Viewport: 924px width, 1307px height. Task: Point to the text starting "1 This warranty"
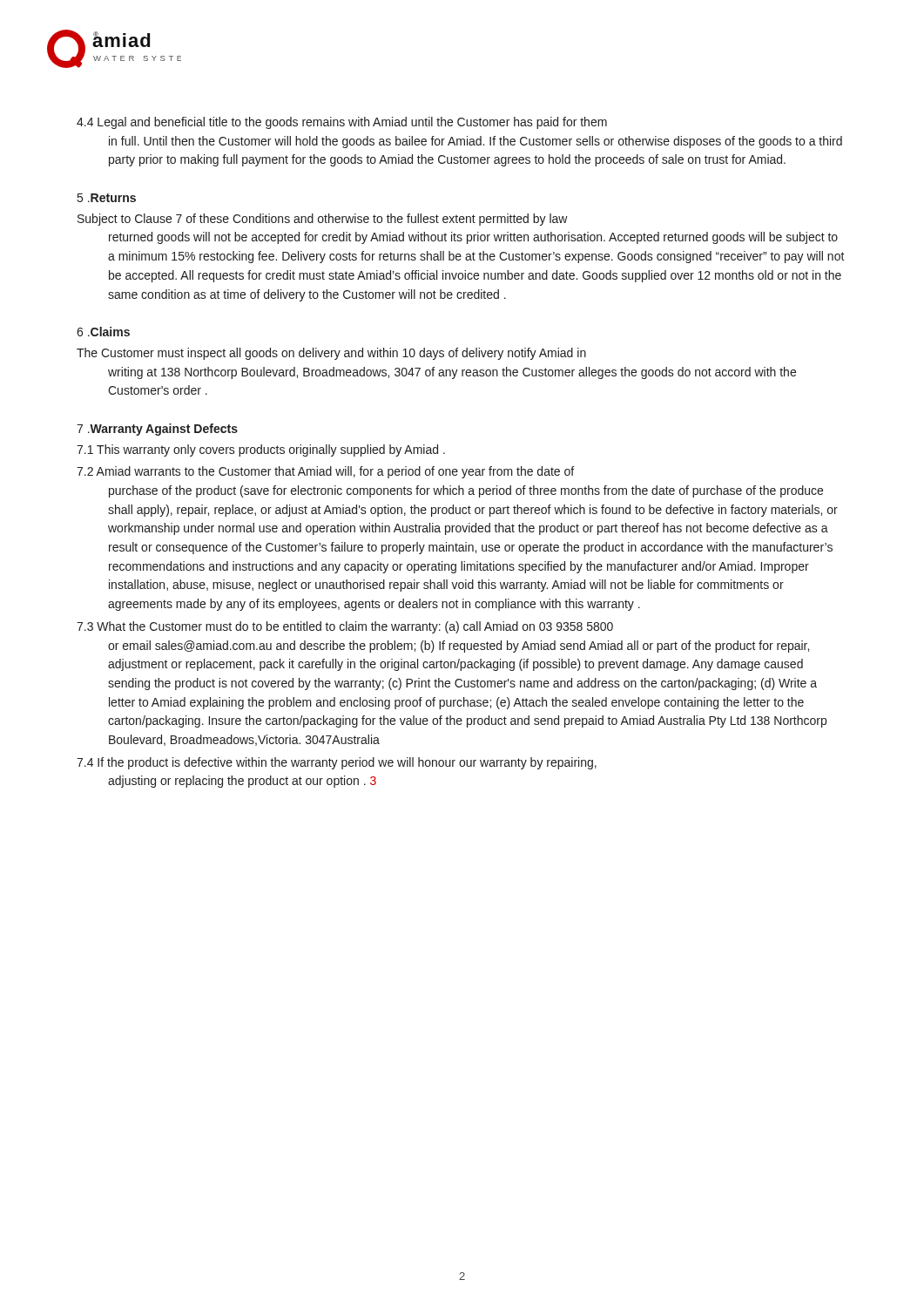pyautogui.click(x=261, y=449)
